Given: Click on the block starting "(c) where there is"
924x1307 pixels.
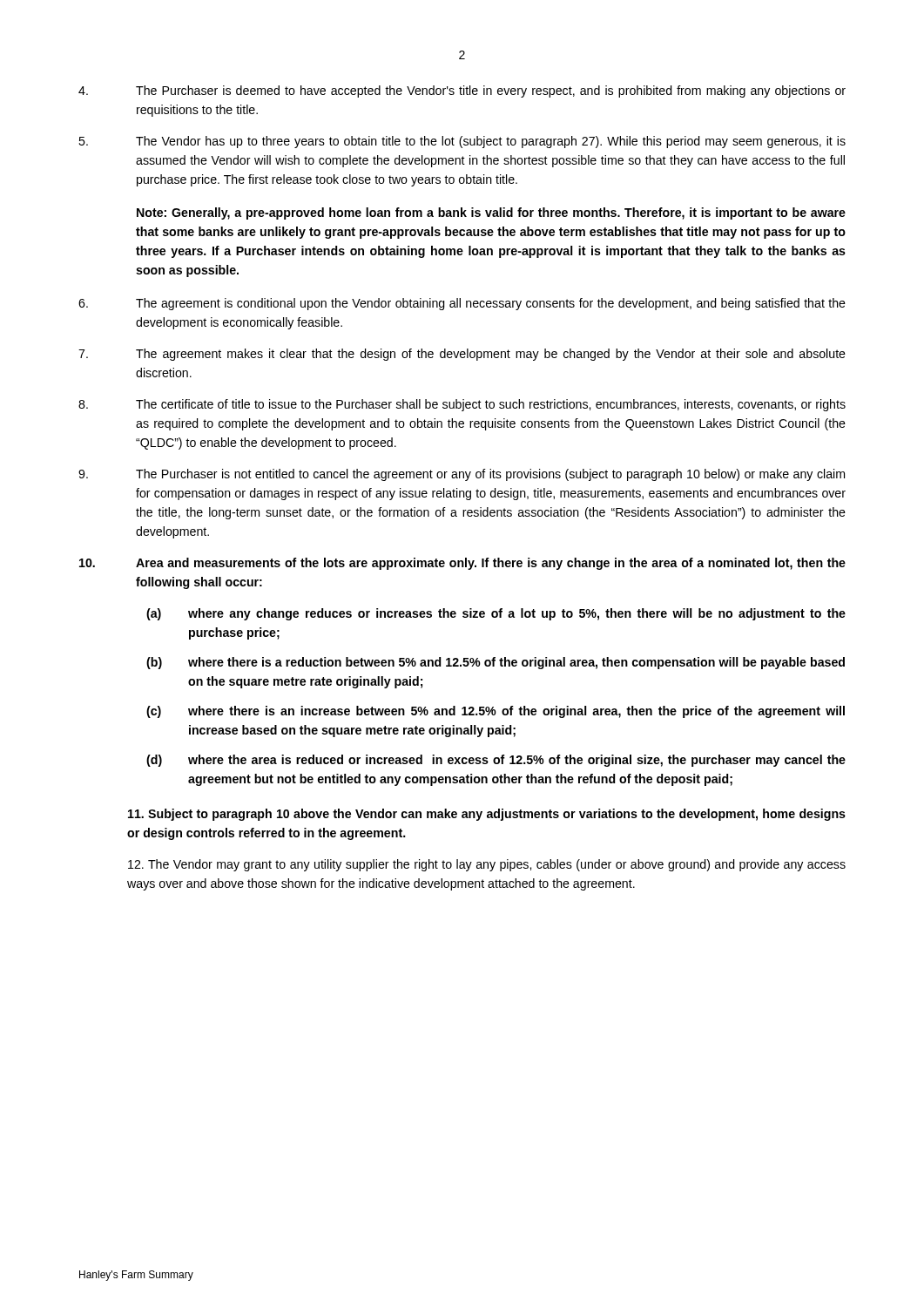Looking at the screenshot, I should pyautogui.click(x=496, y=721).
